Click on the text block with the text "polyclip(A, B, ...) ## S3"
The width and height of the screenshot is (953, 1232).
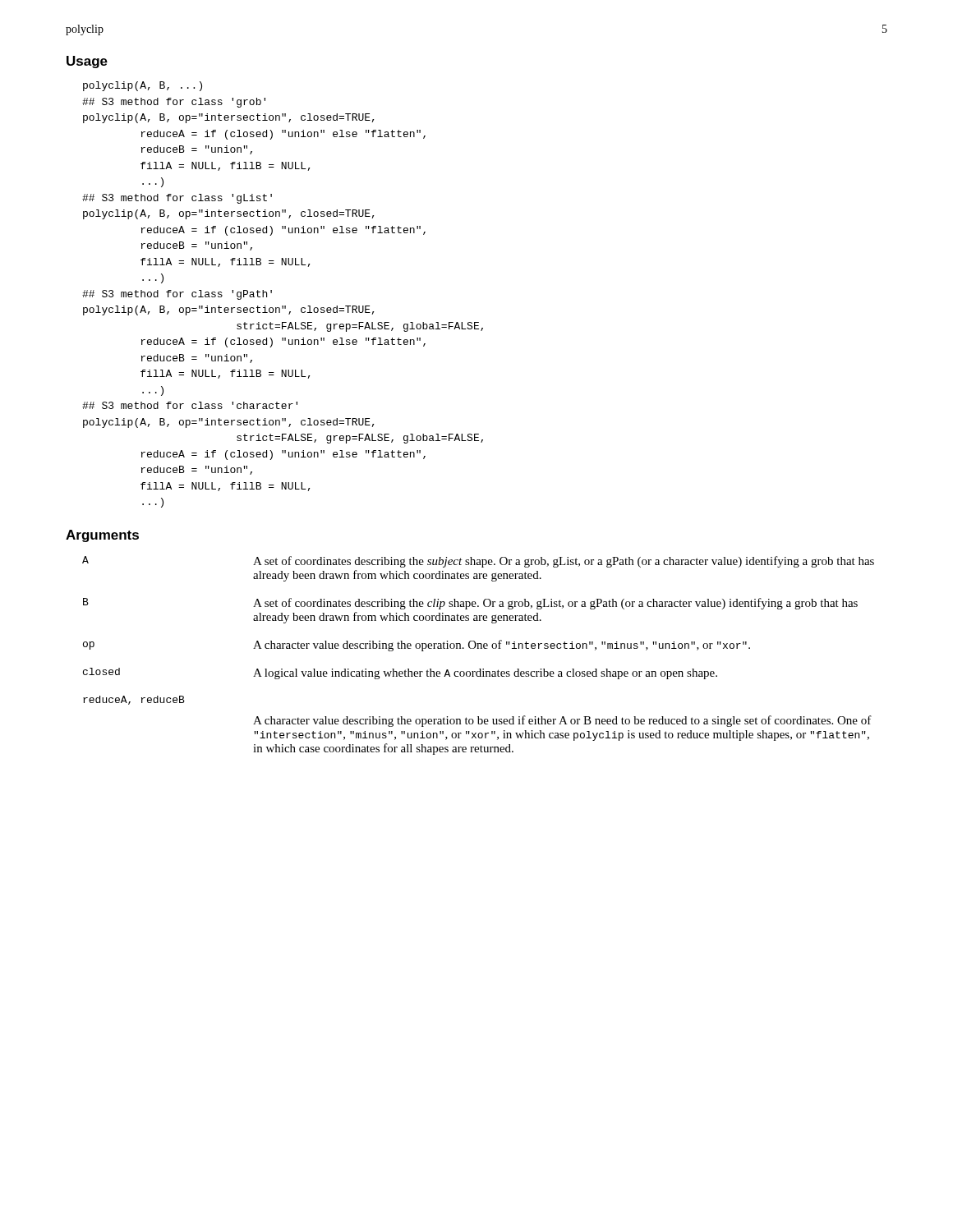pyautogui.click(x=284, y=294)
